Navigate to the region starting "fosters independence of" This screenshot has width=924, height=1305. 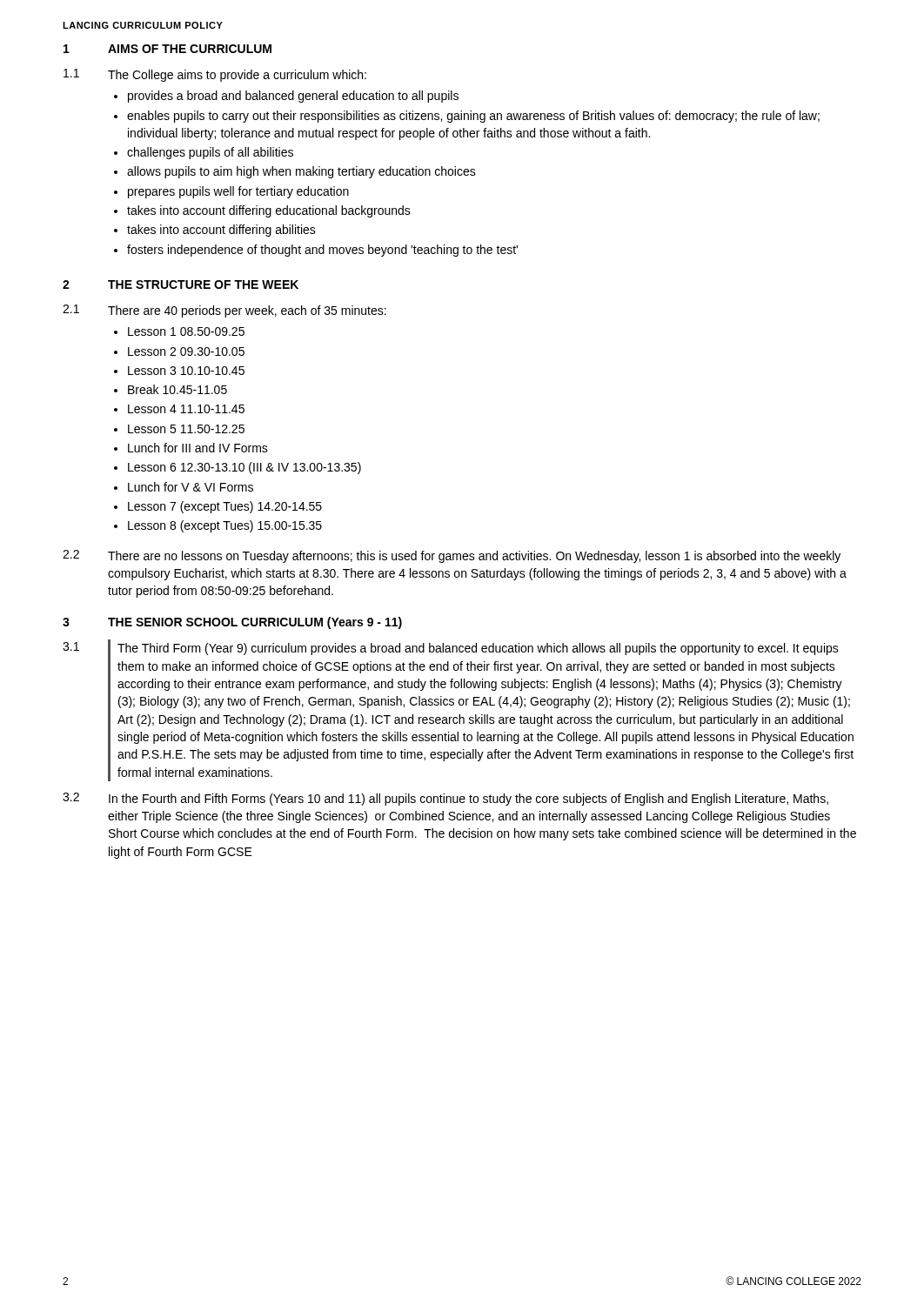click(x=323, y=249)
